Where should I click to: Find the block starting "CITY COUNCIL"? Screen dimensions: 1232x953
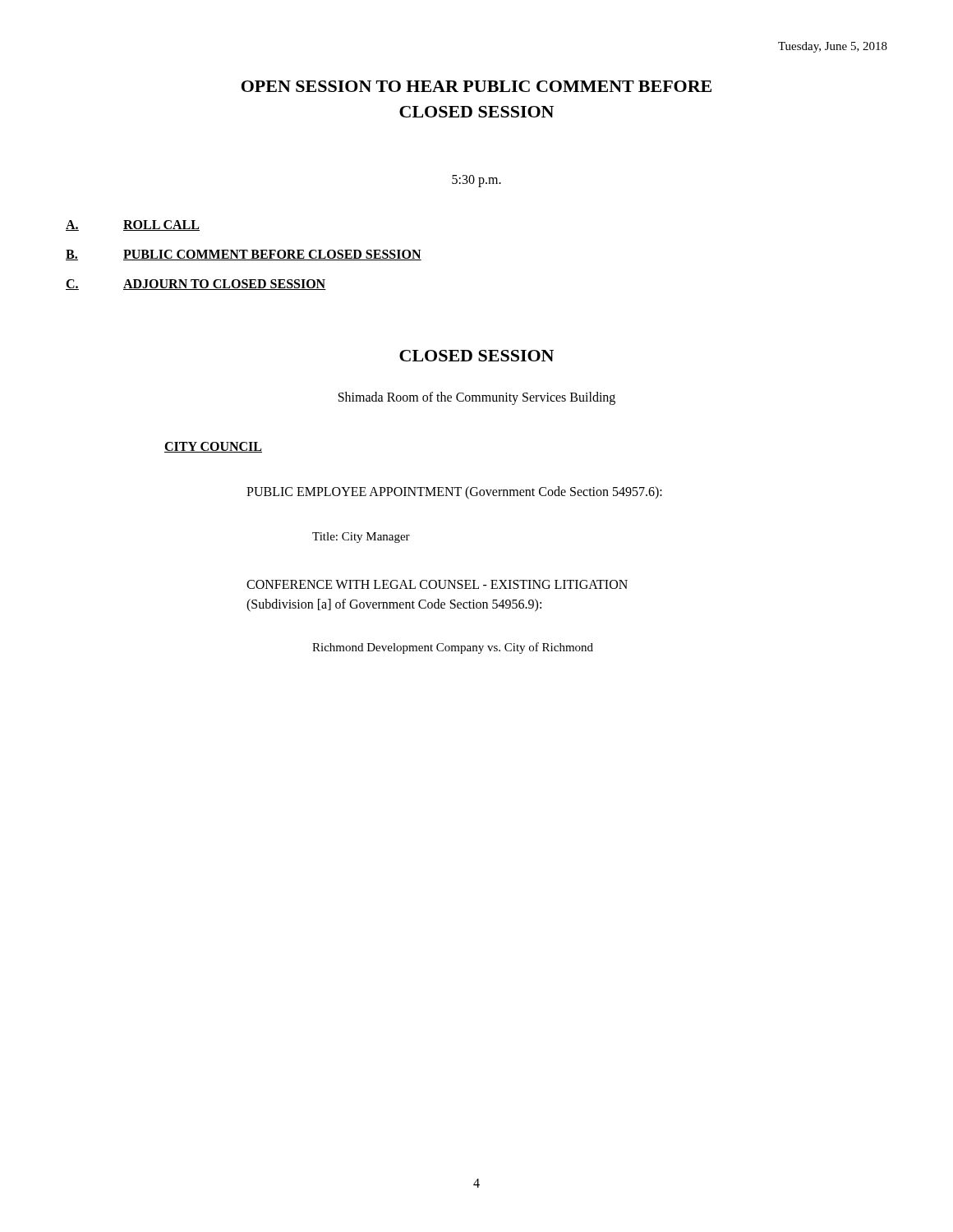coord(213,446)
